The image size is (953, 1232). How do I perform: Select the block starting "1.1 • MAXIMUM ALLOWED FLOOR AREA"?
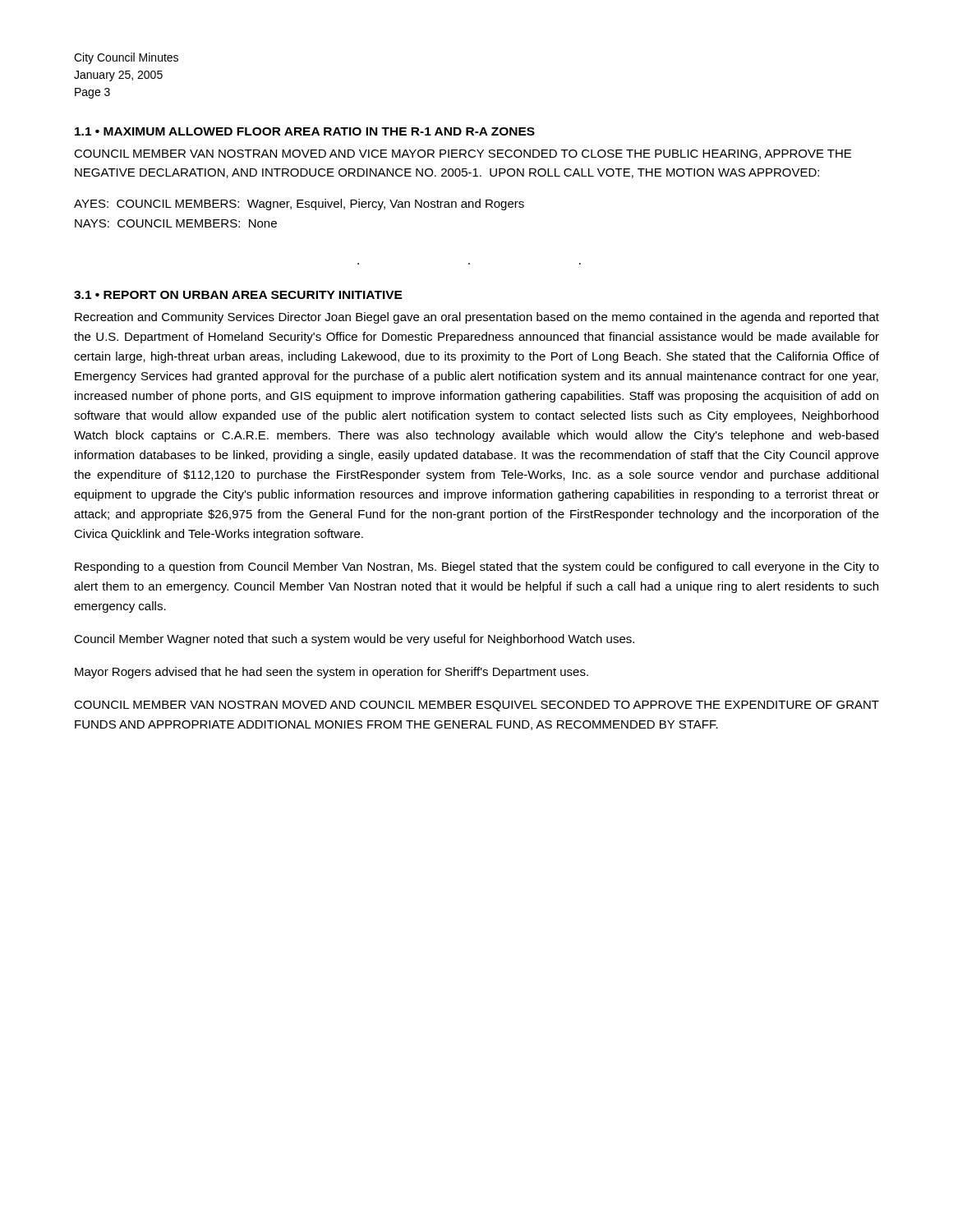click(304, 131)
